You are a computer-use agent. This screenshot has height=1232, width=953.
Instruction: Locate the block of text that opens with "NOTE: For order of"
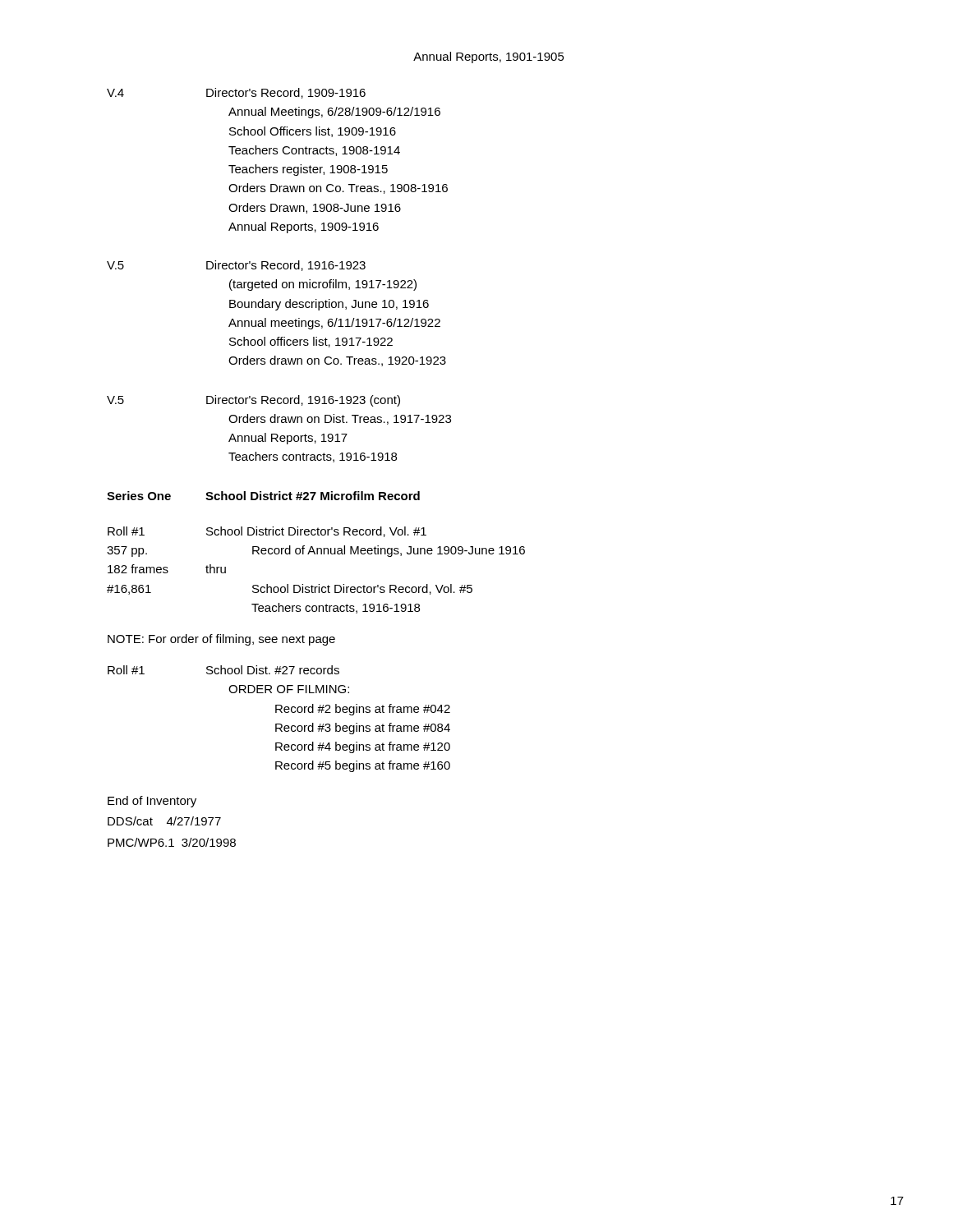(x=221, y=639)
